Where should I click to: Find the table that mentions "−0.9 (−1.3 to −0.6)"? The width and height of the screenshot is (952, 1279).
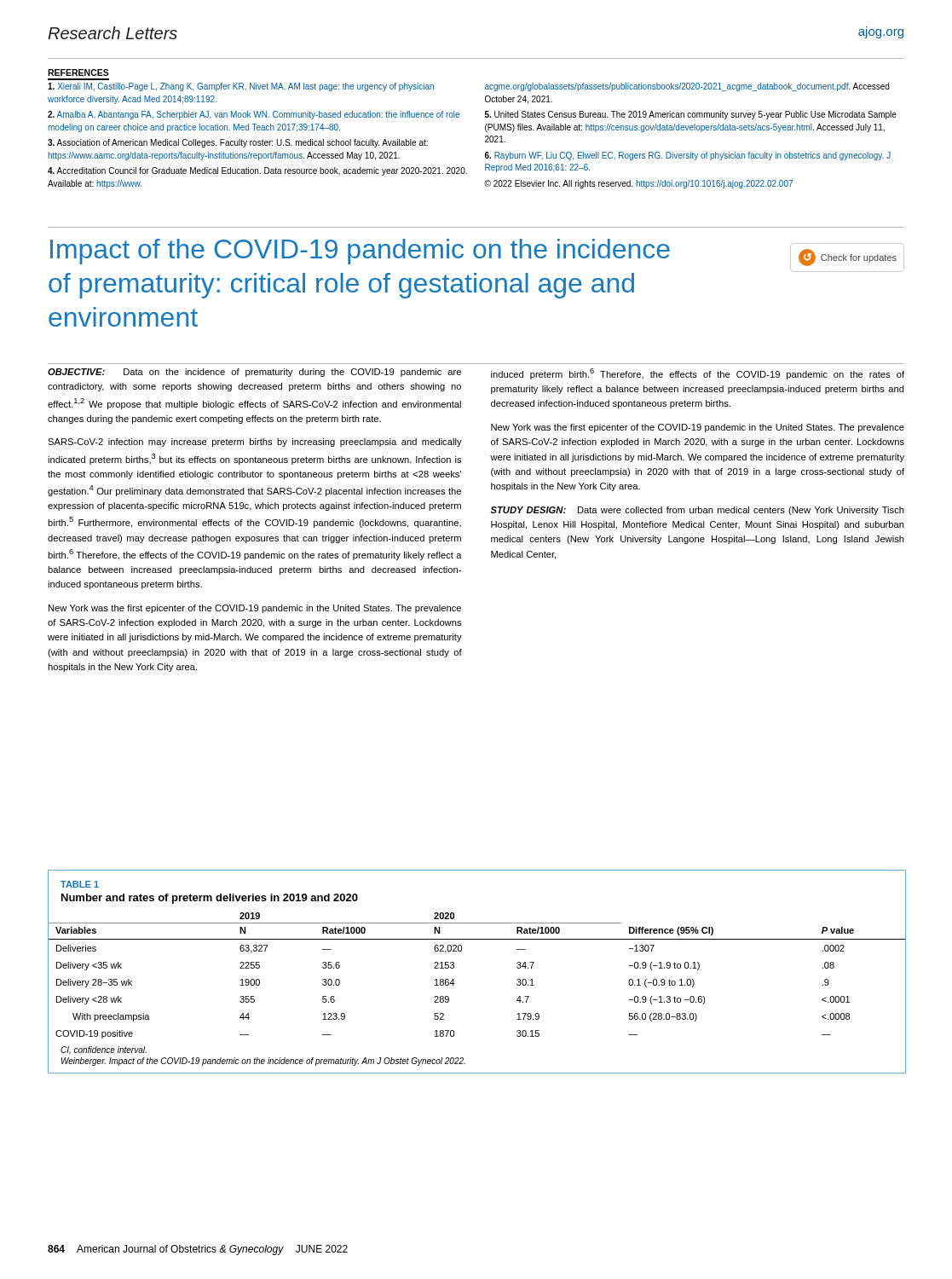(477, 972)
